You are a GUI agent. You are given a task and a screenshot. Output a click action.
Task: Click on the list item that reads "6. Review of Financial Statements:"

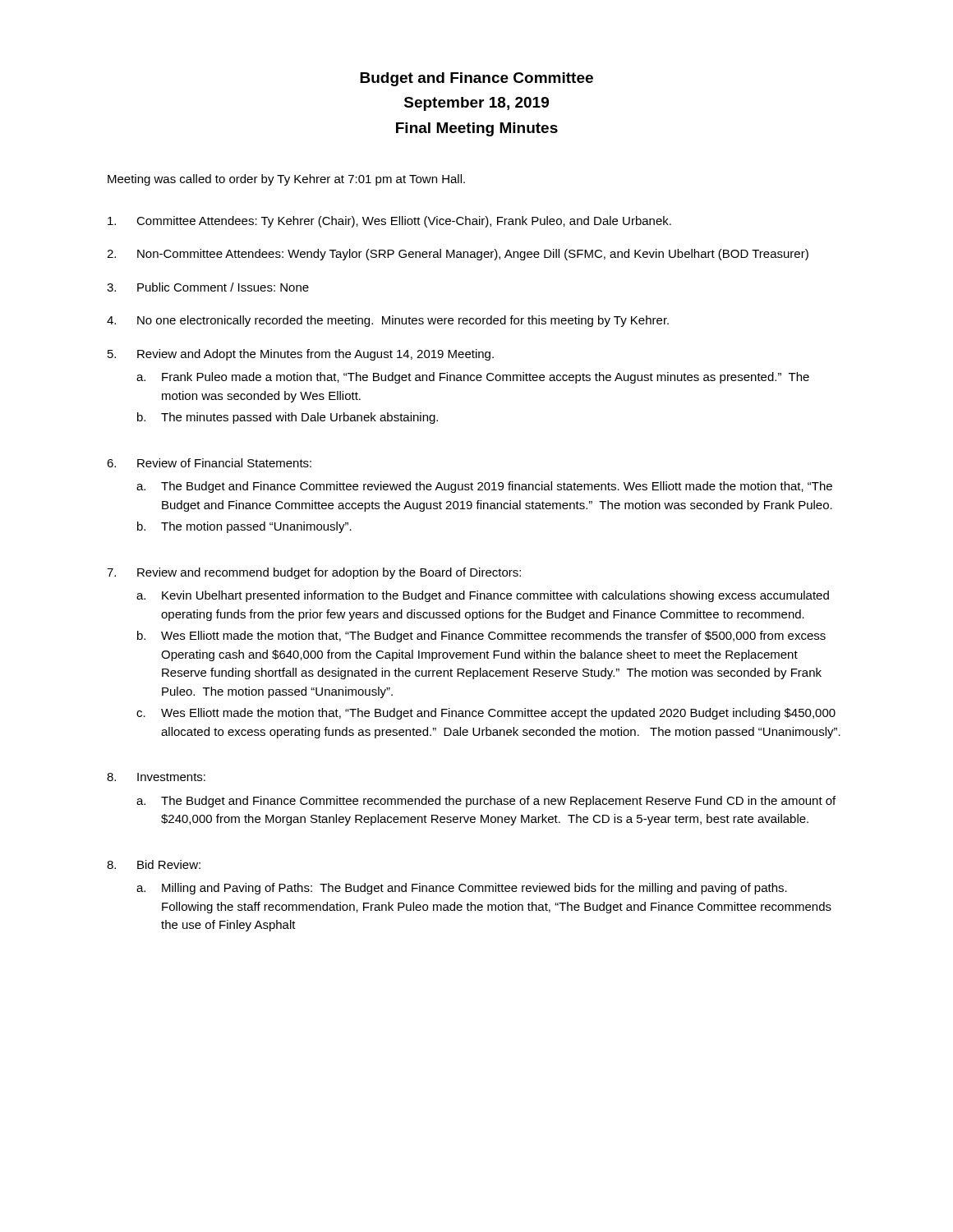476,501
